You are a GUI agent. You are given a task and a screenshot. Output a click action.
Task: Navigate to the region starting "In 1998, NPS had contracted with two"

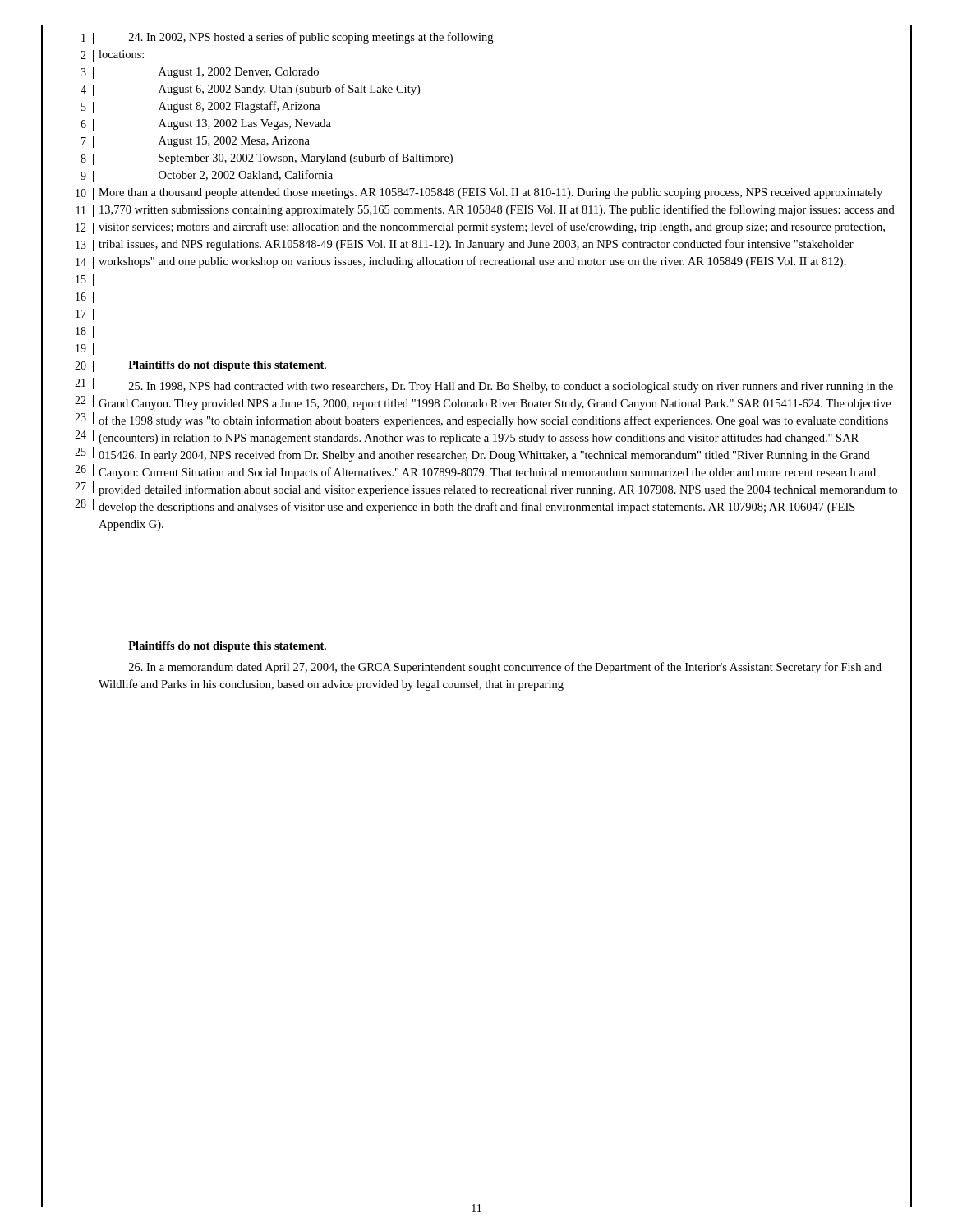click(x=498, y=455)
